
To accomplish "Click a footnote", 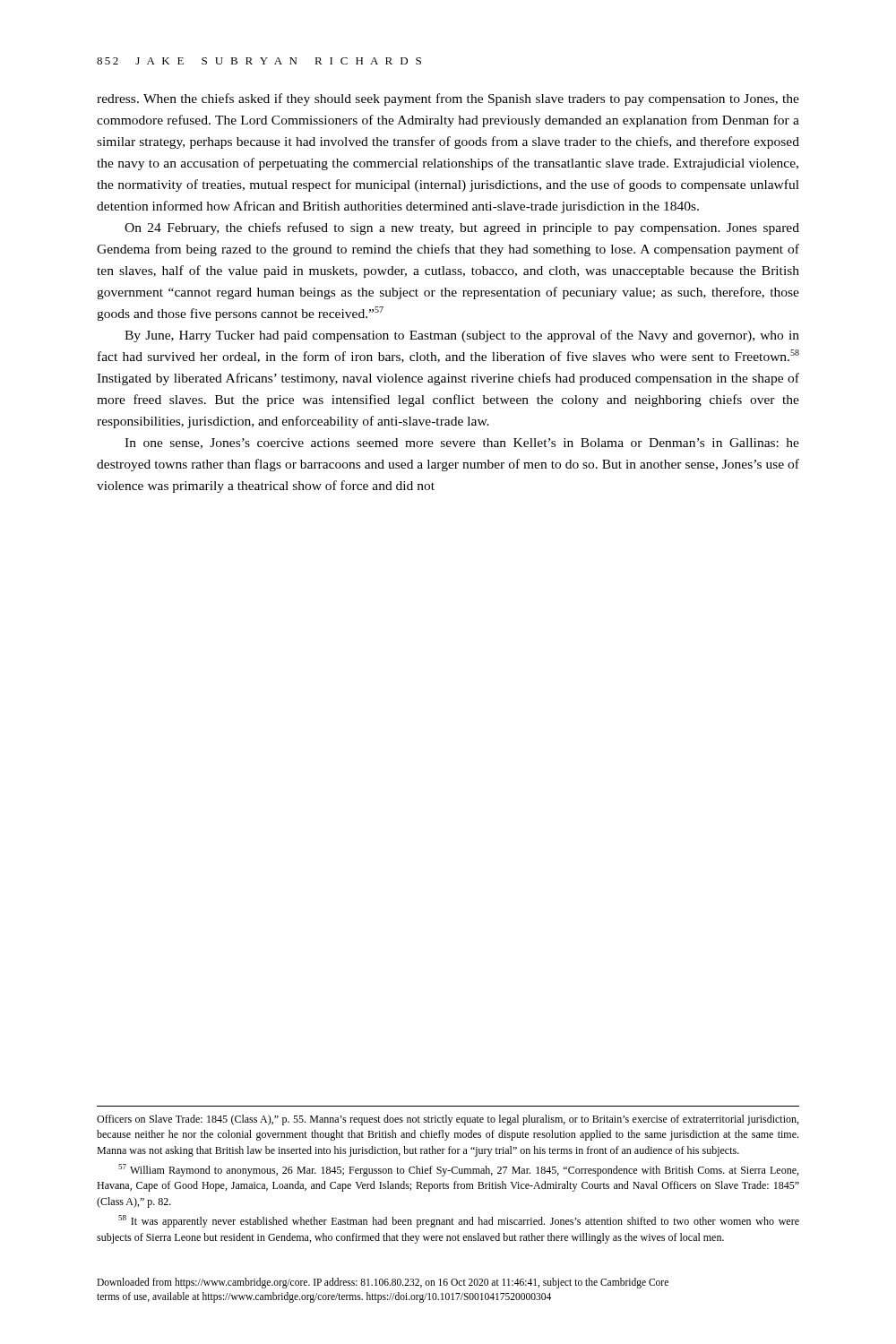I will [x=448, y=1179].
